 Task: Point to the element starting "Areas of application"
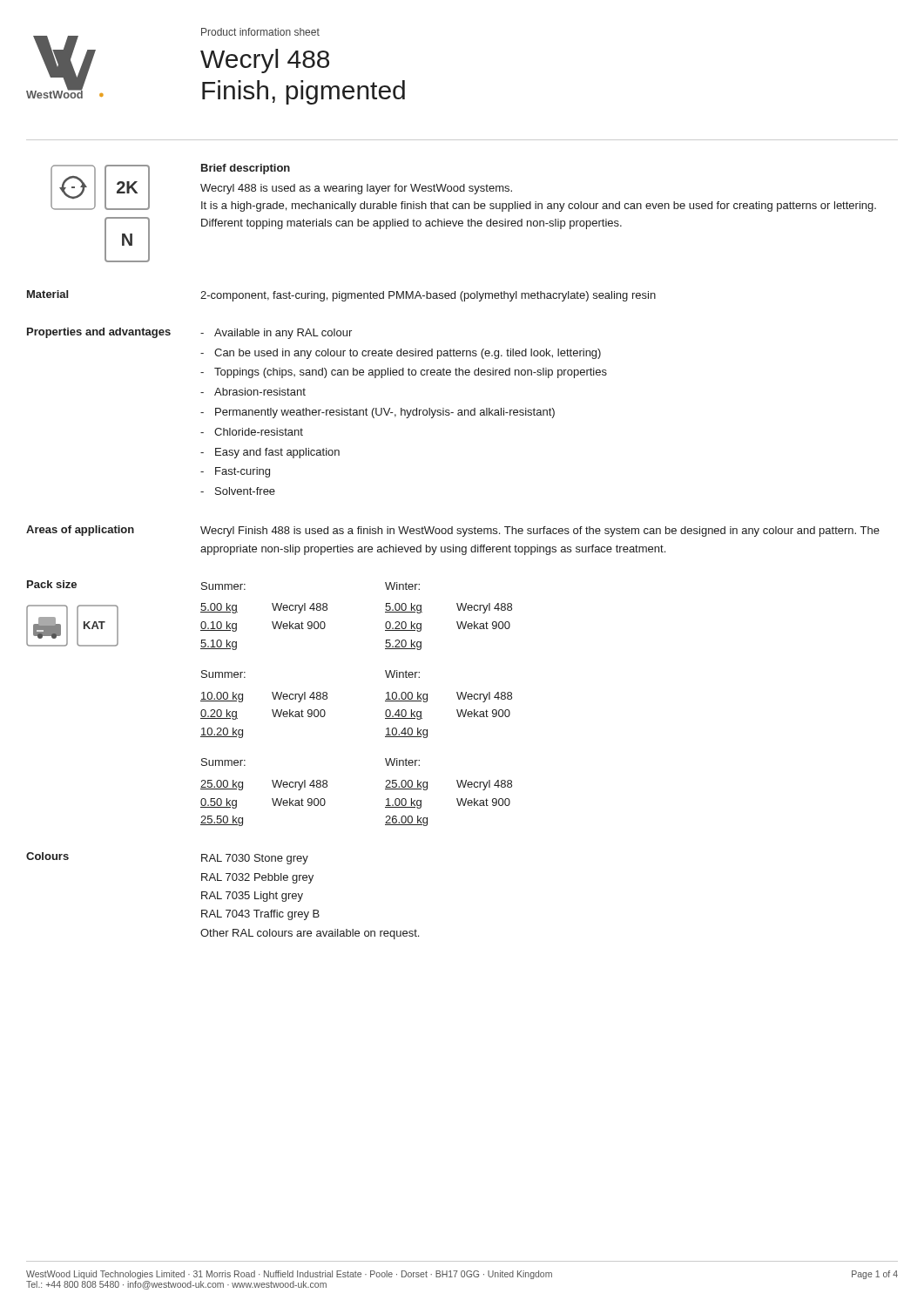click(x=80, y=529)
